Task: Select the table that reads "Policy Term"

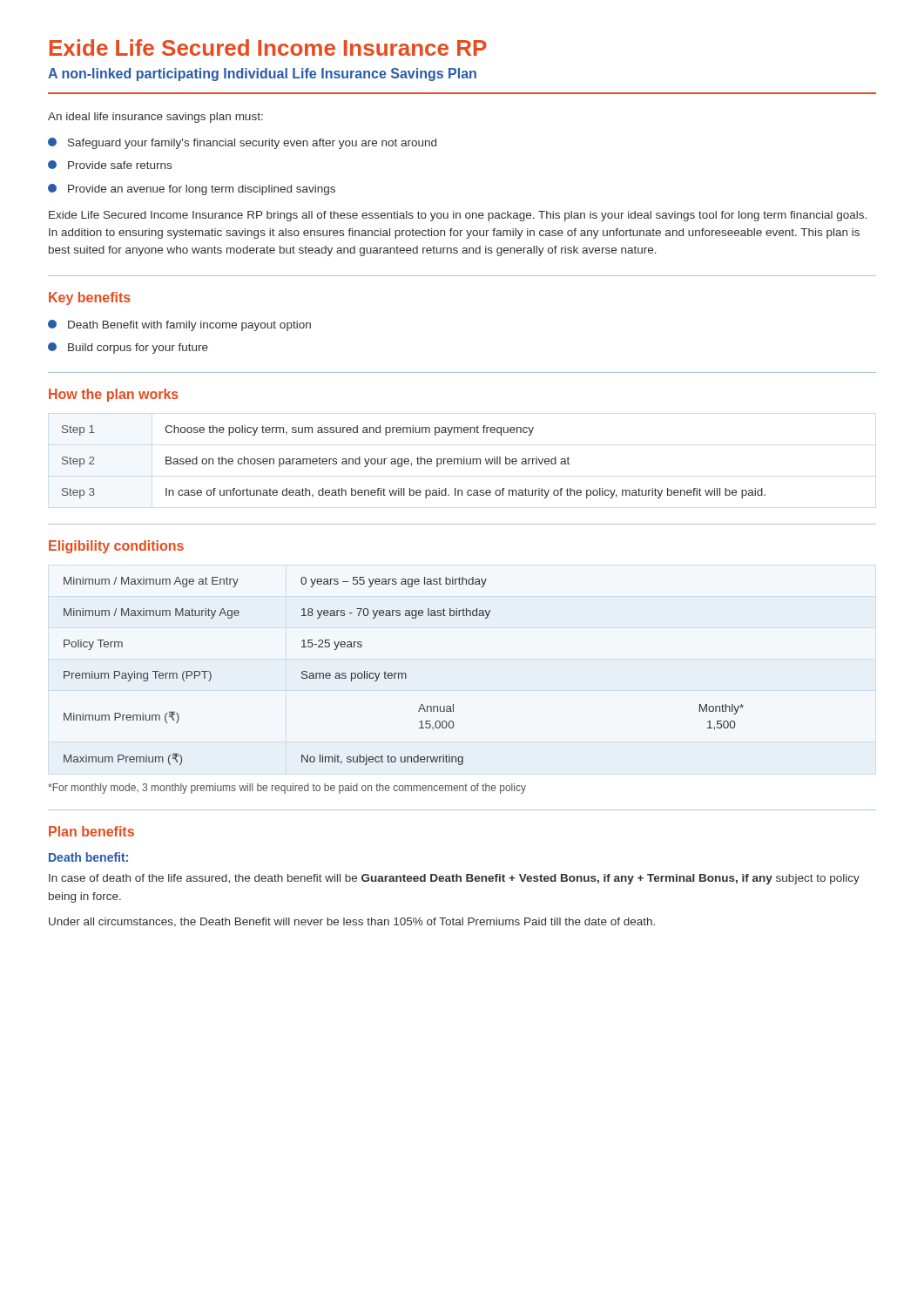Action: point(462,670)
